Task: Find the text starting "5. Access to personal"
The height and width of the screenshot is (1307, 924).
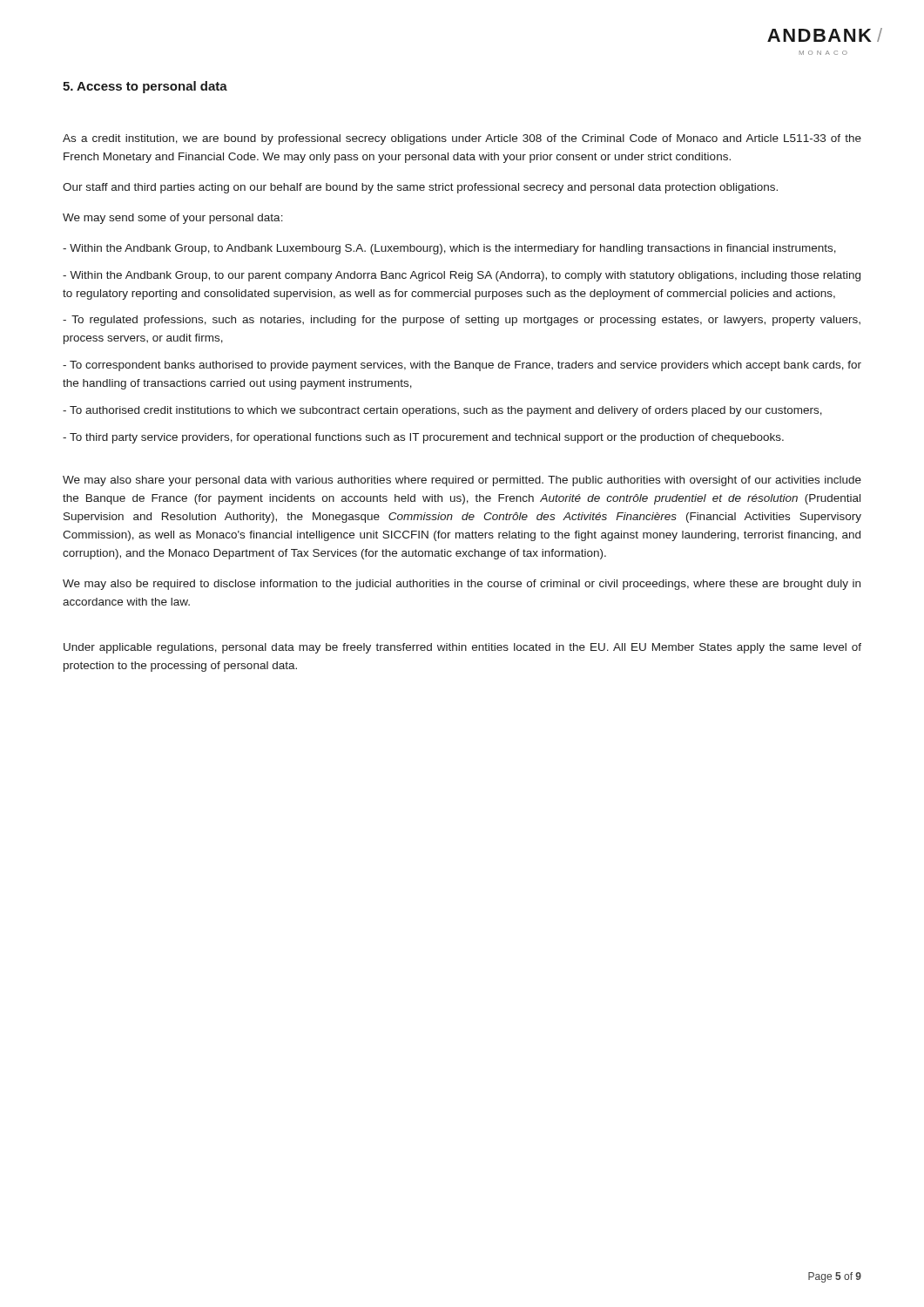Action: 145,86
